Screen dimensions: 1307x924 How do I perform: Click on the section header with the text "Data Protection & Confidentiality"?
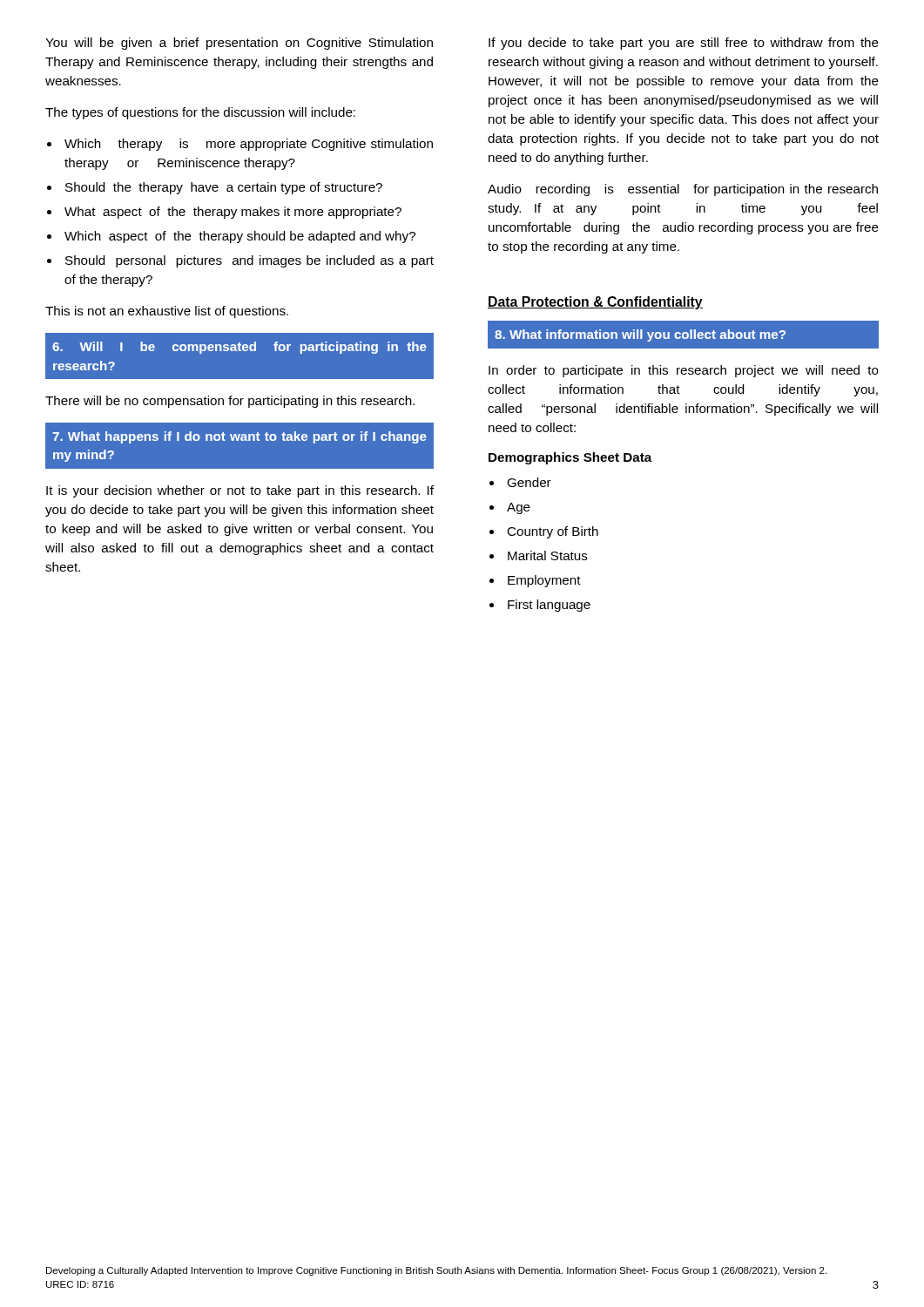point(595,302)
